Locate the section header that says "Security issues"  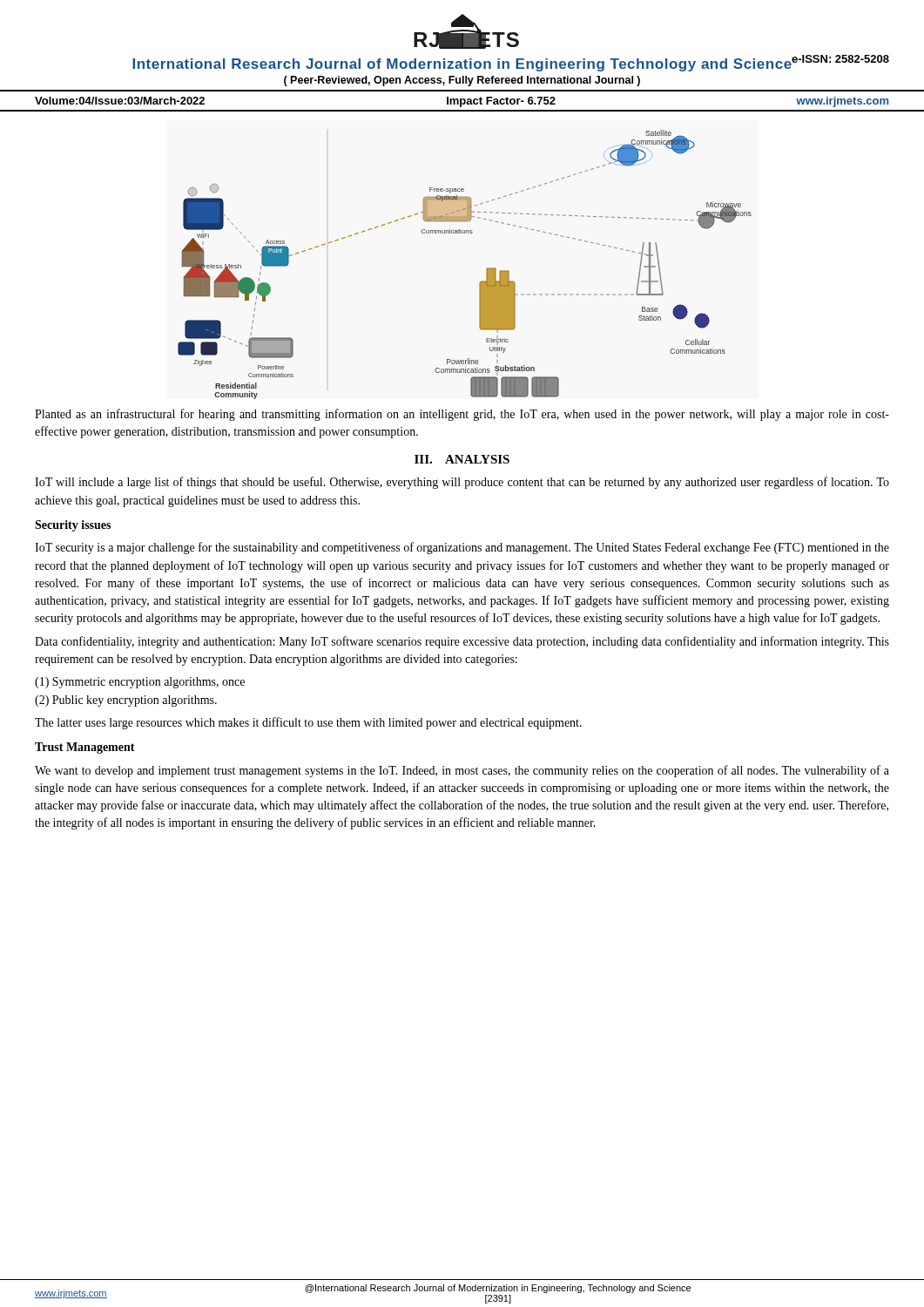pos(73,525)
